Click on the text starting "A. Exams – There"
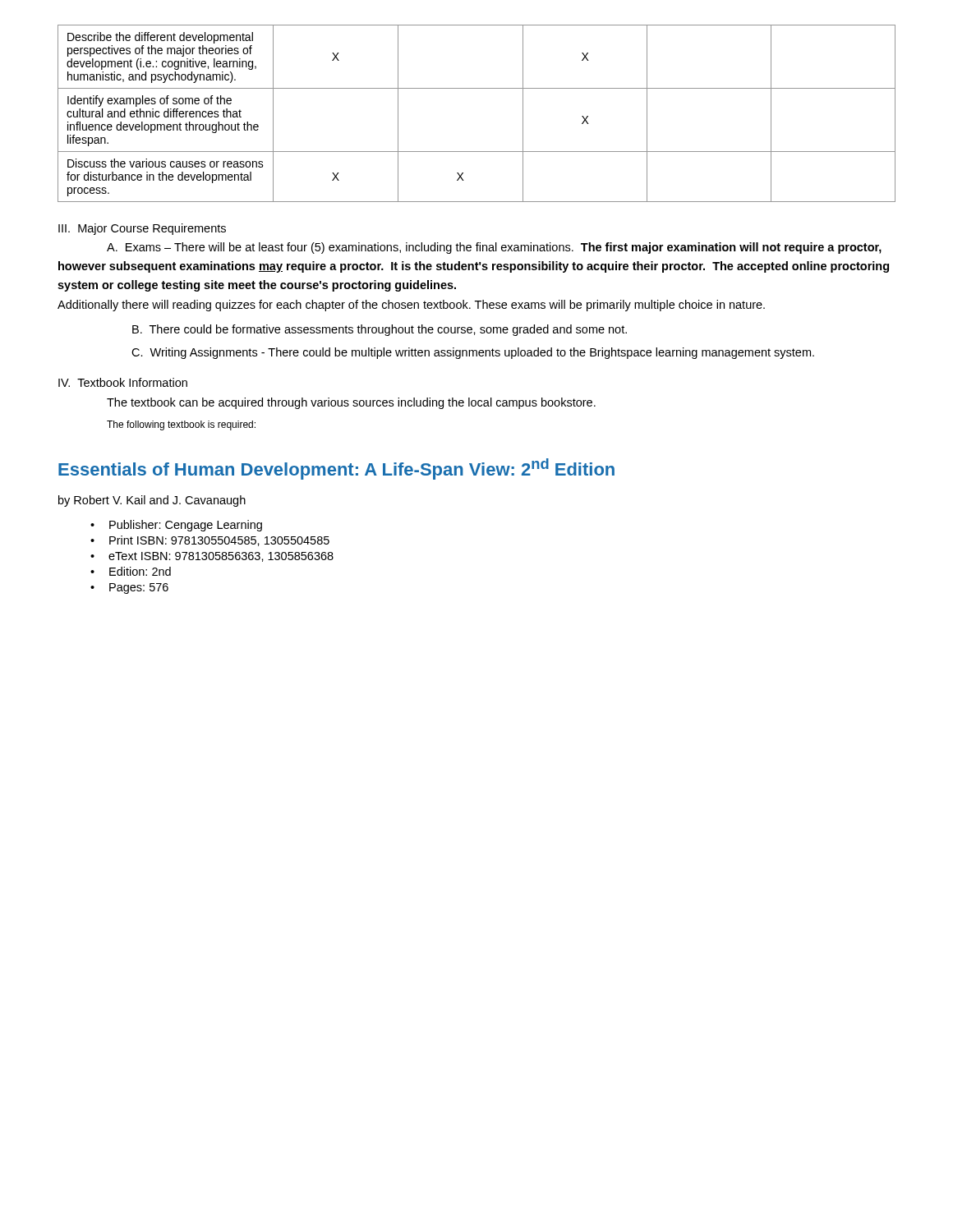953x1232 pixels. (x=474, y=276)
